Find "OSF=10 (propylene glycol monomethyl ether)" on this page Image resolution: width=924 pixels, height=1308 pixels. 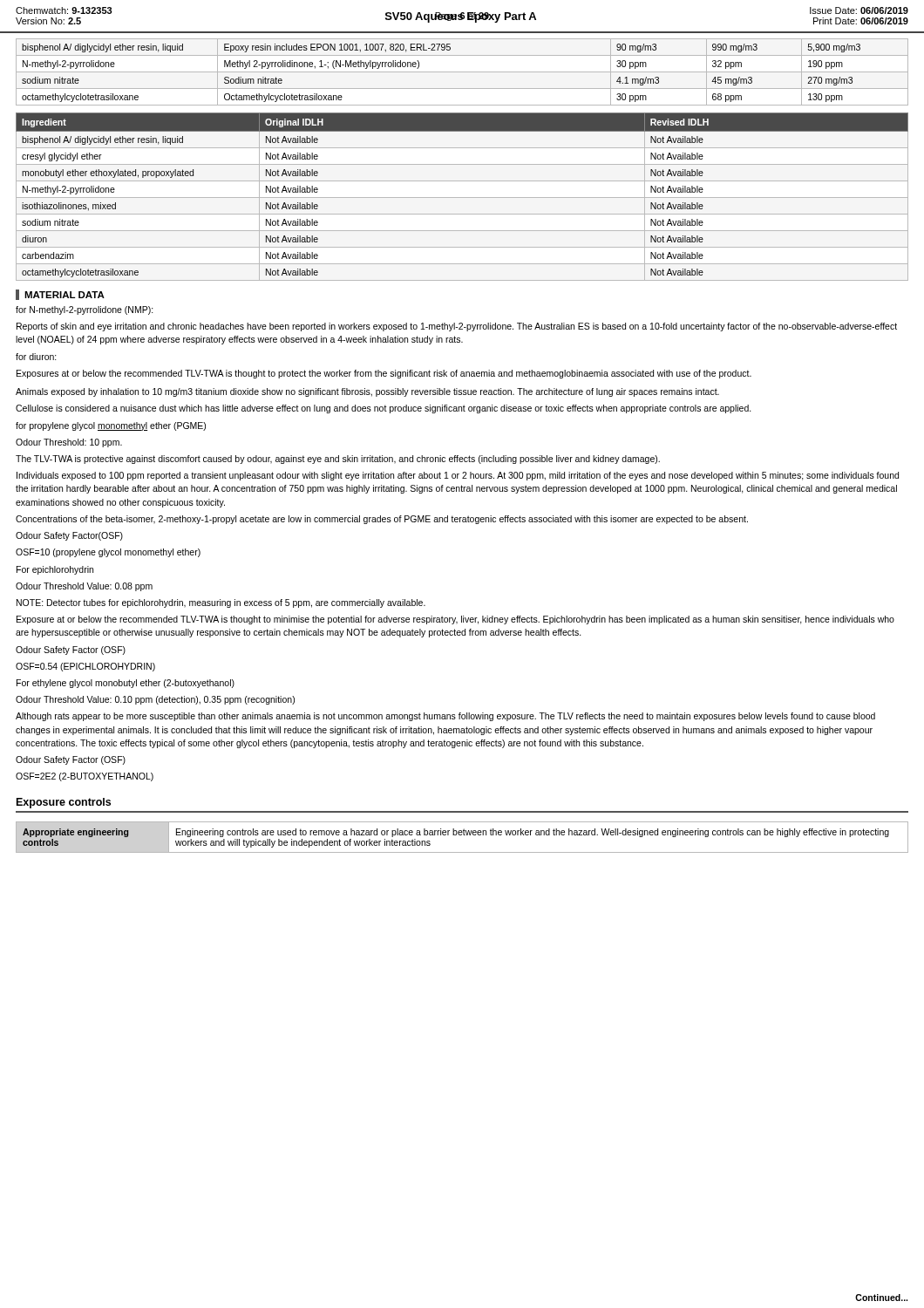[108, 552]
